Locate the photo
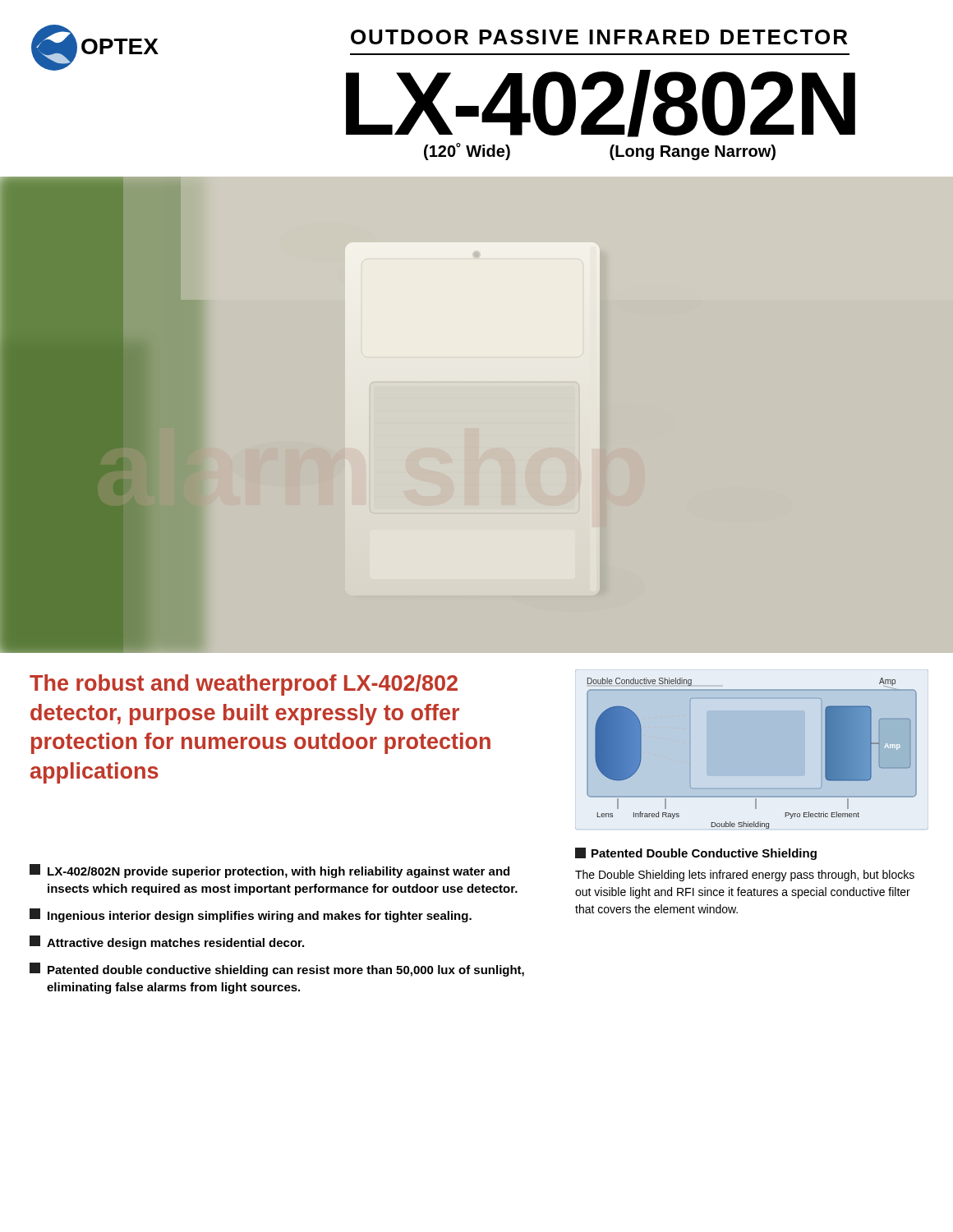The image size is (953, 1232). tap(476, 415)
